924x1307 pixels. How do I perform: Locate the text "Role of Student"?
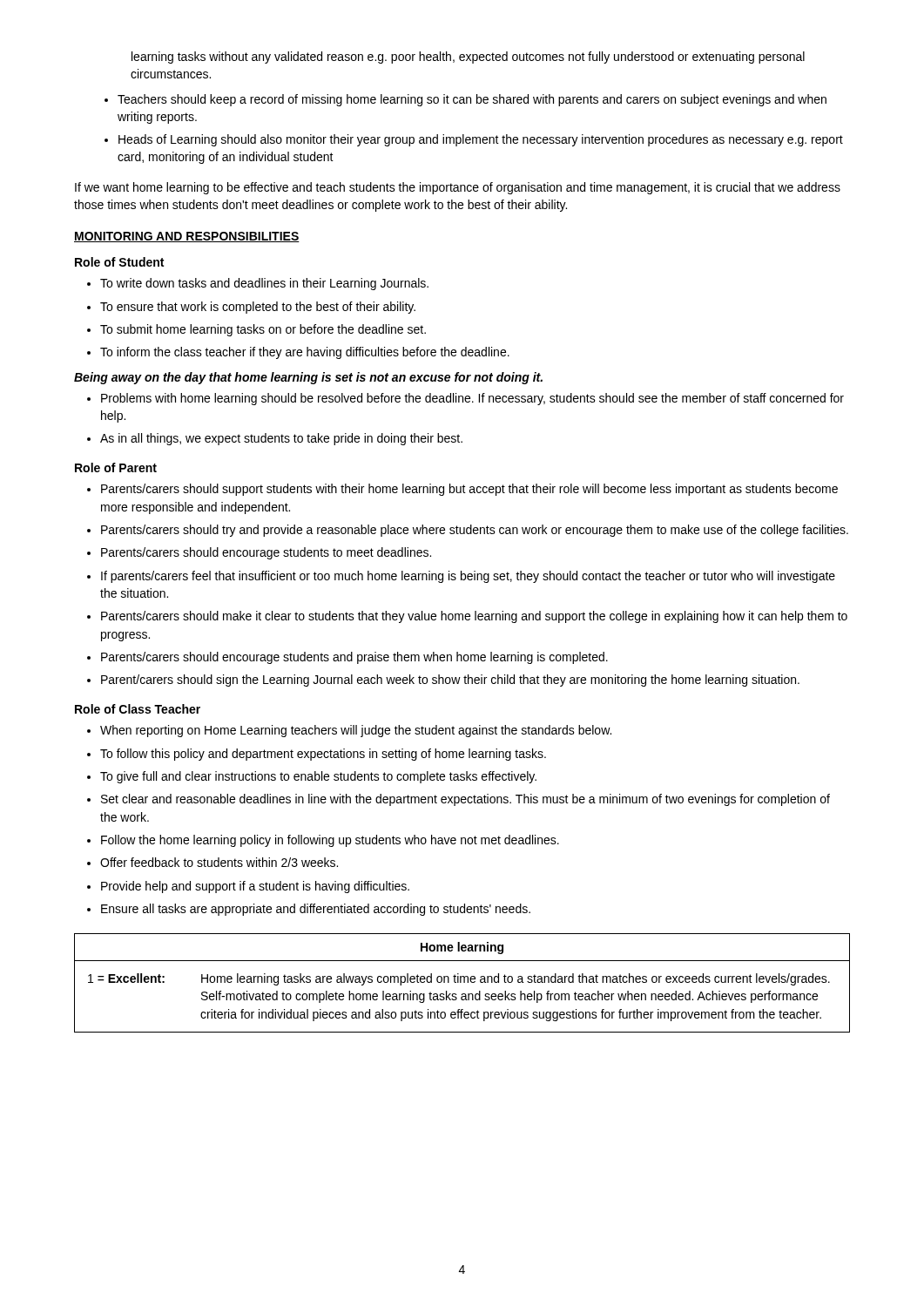point(119,263)
